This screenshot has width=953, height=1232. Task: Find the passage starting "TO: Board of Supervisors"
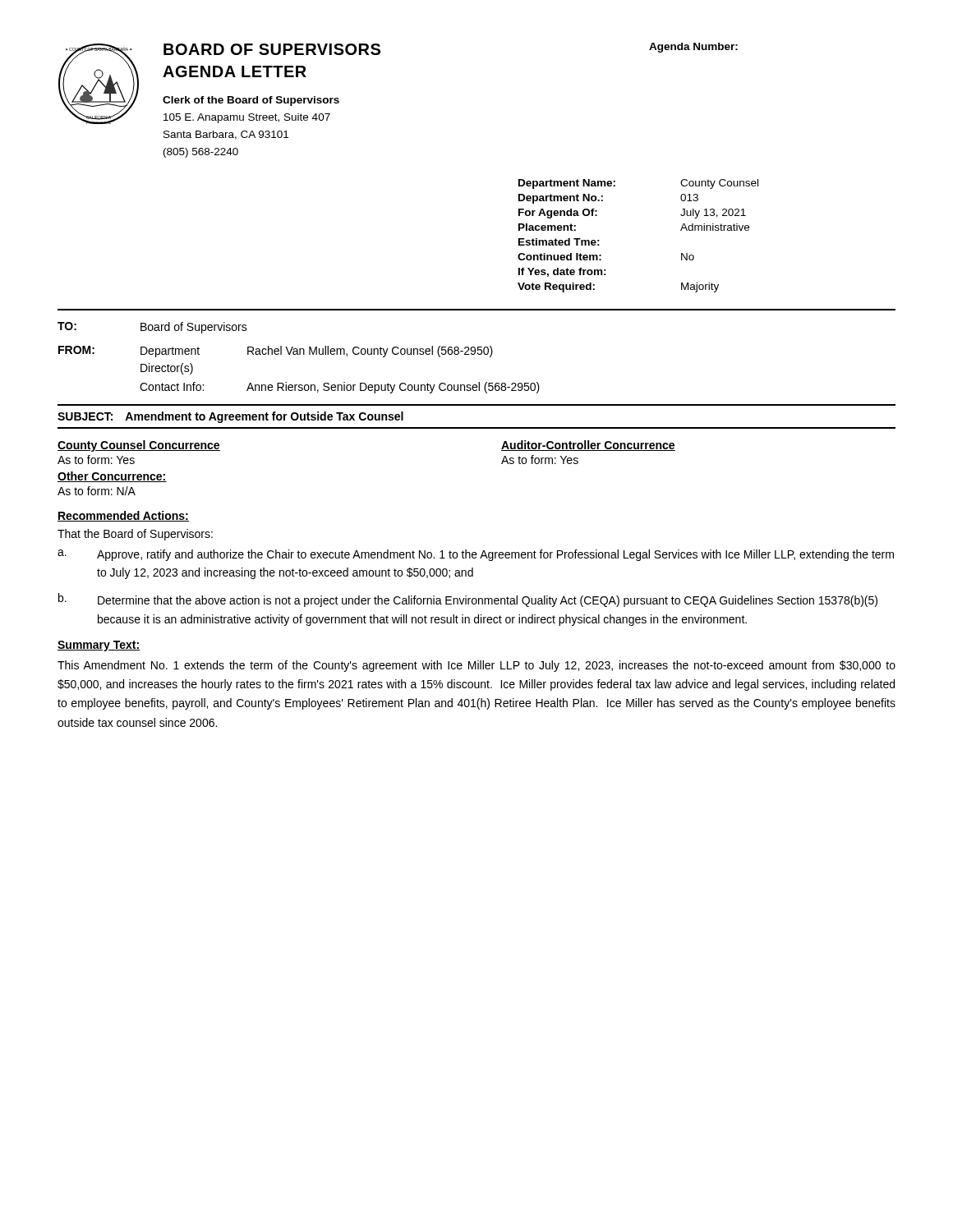coord(152,328)
